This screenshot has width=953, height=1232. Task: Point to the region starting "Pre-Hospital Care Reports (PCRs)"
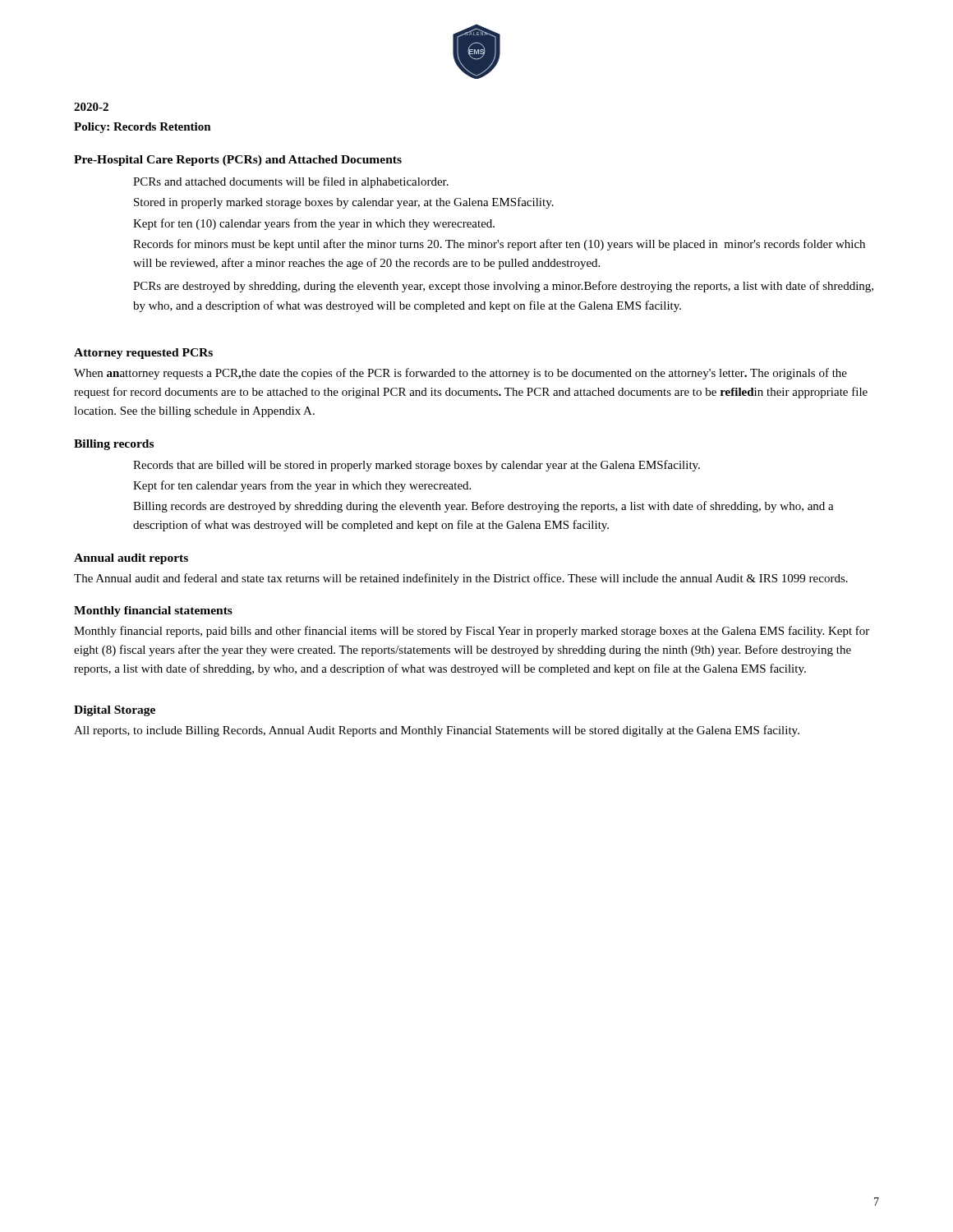238,159
